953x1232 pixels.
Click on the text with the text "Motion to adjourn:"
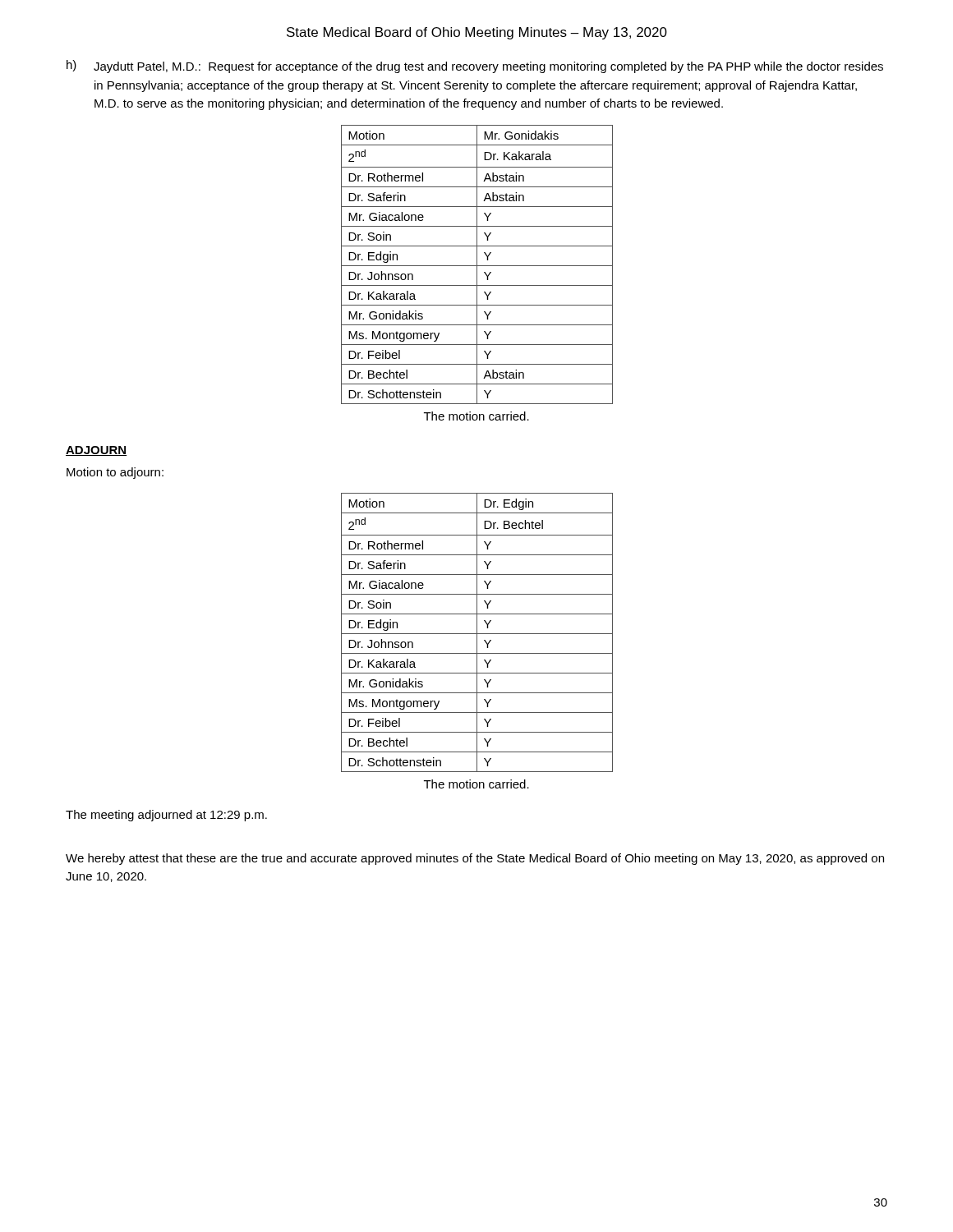click(x=115, y=471)
